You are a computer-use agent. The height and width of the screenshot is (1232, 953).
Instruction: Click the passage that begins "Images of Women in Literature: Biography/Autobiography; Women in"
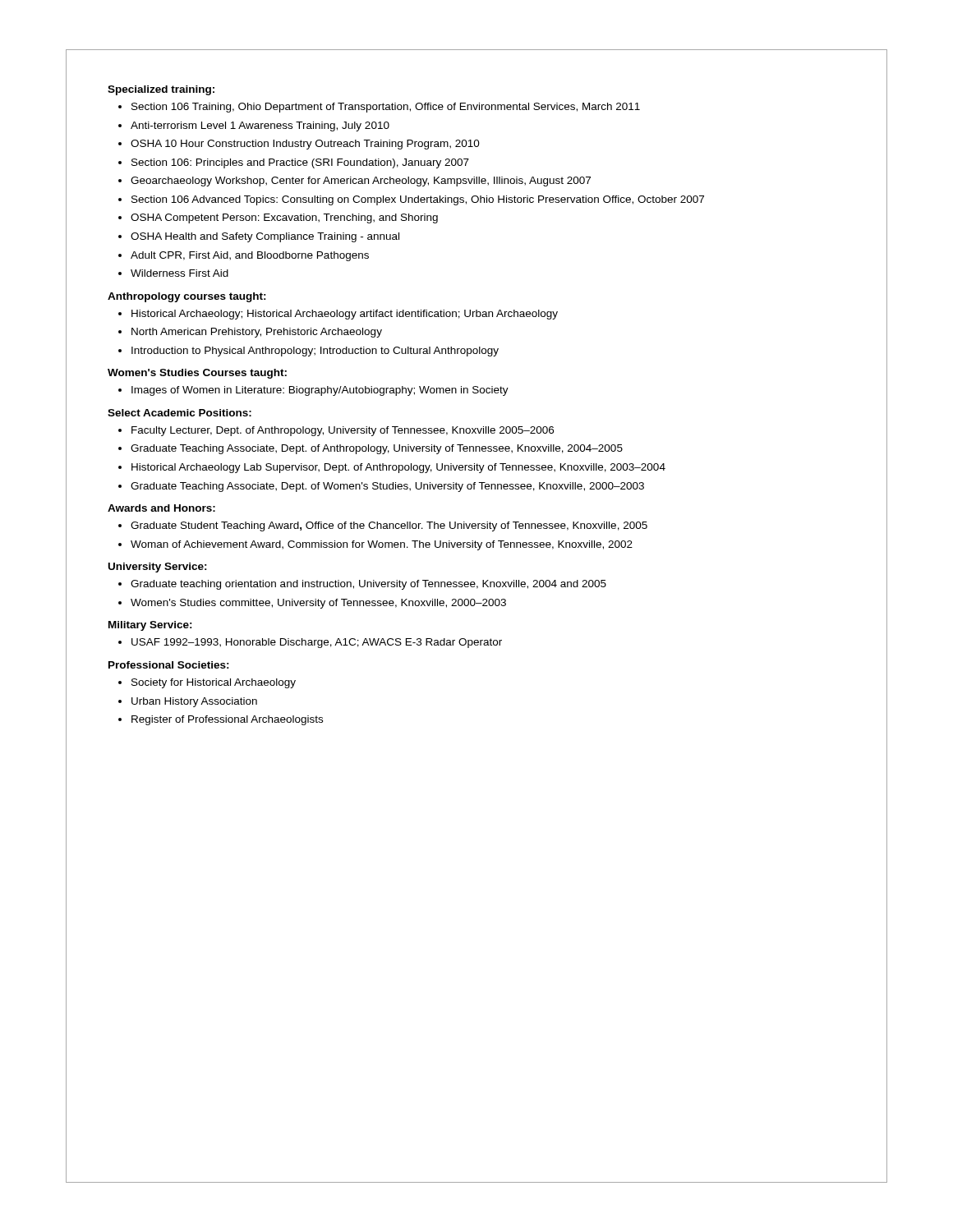click(x=319, y=390)
